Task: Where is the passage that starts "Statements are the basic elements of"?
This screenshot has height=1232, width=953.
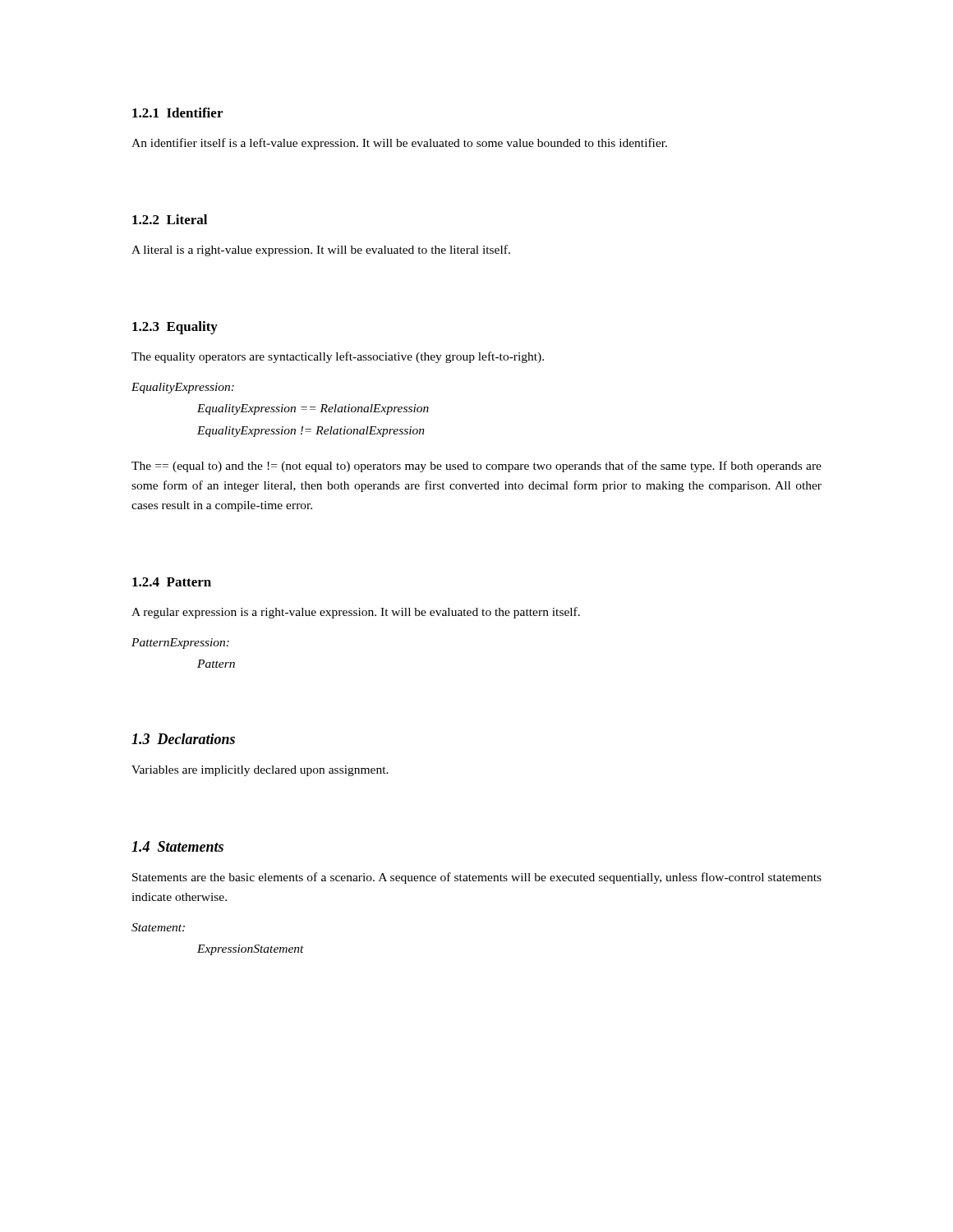Action: (476, 886)
